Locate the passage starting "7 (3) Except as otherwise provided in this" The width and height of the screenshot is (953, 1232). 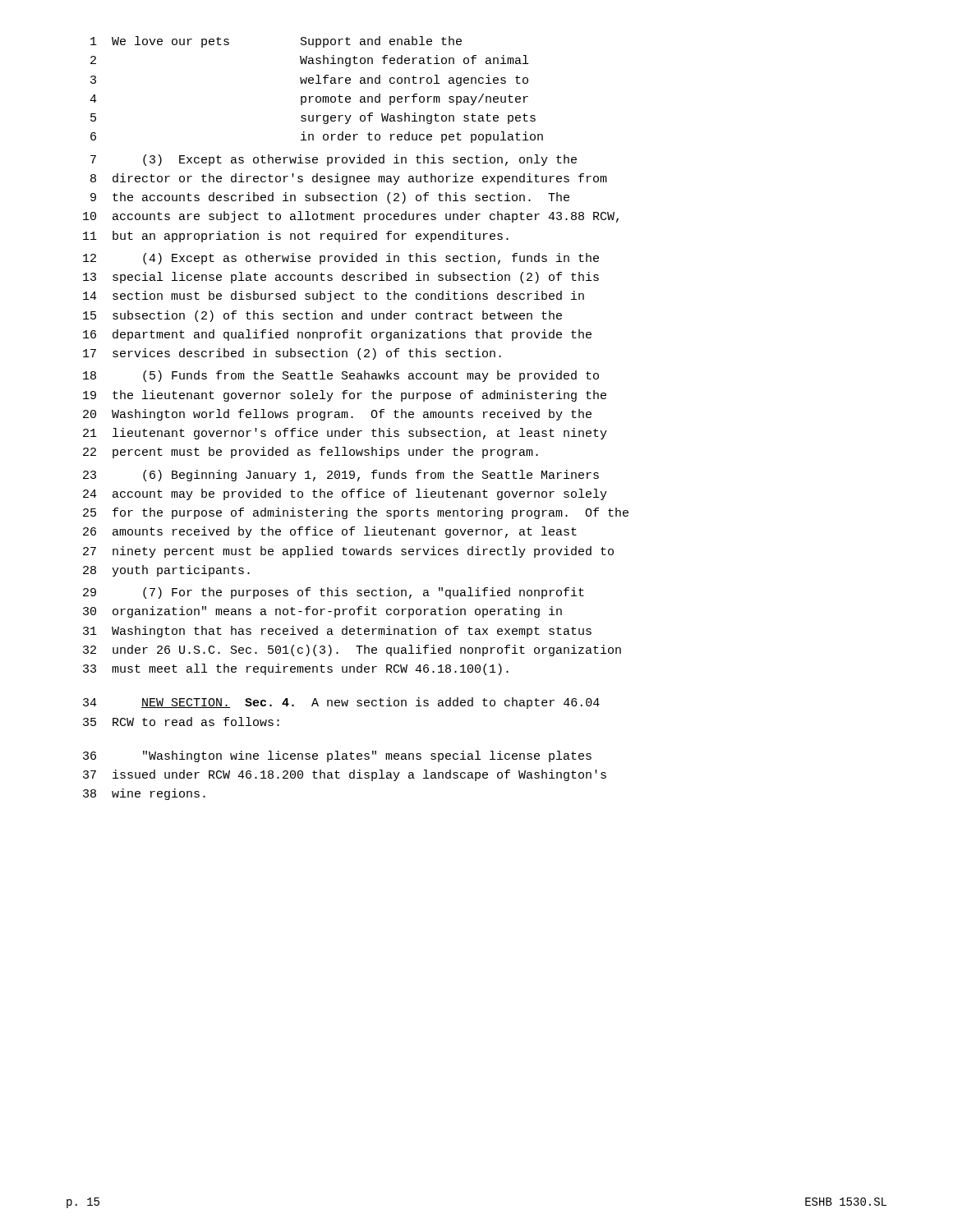coord(485,160)
